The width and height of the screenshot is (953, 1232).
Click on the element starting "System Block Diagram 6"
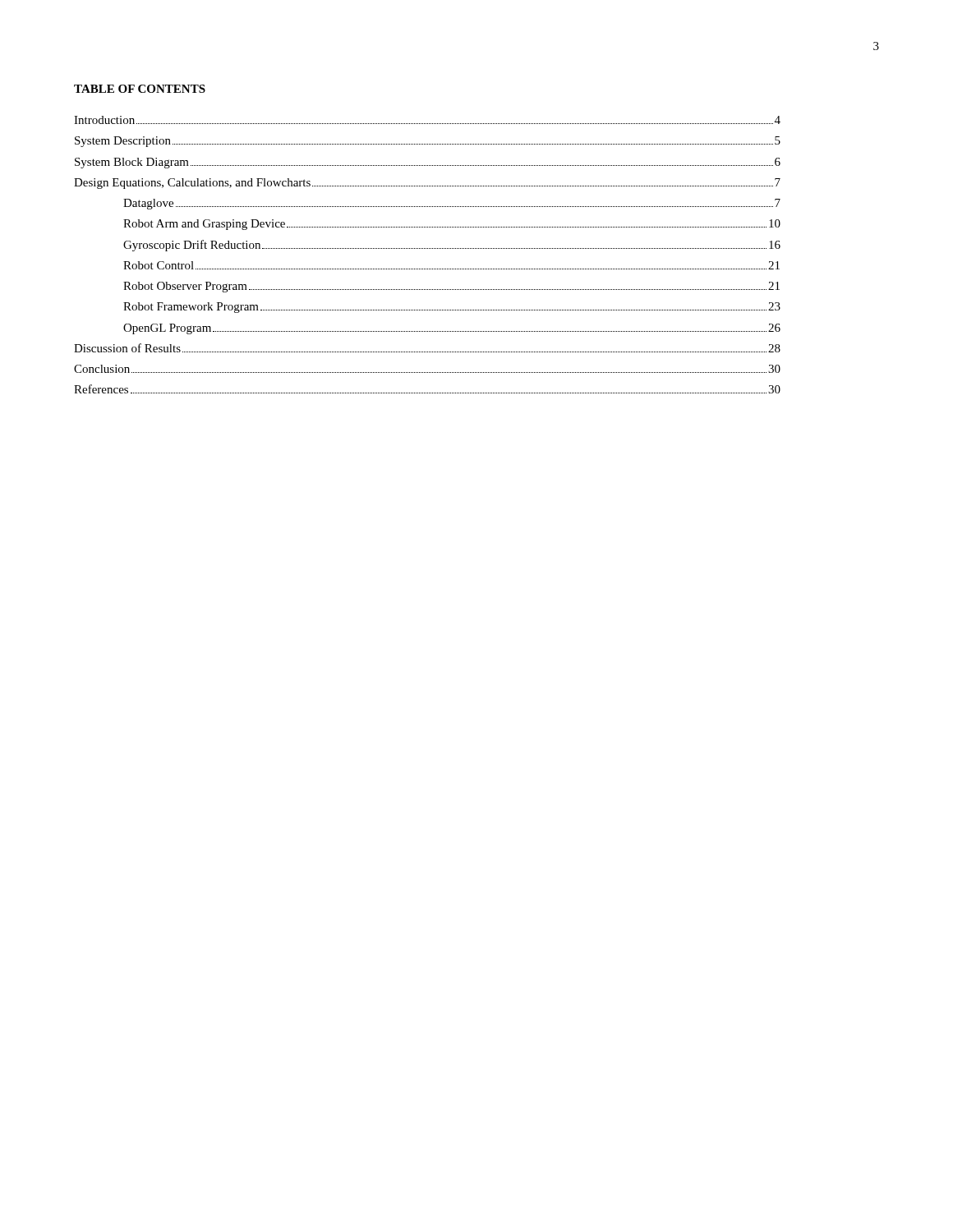(427, 162)
